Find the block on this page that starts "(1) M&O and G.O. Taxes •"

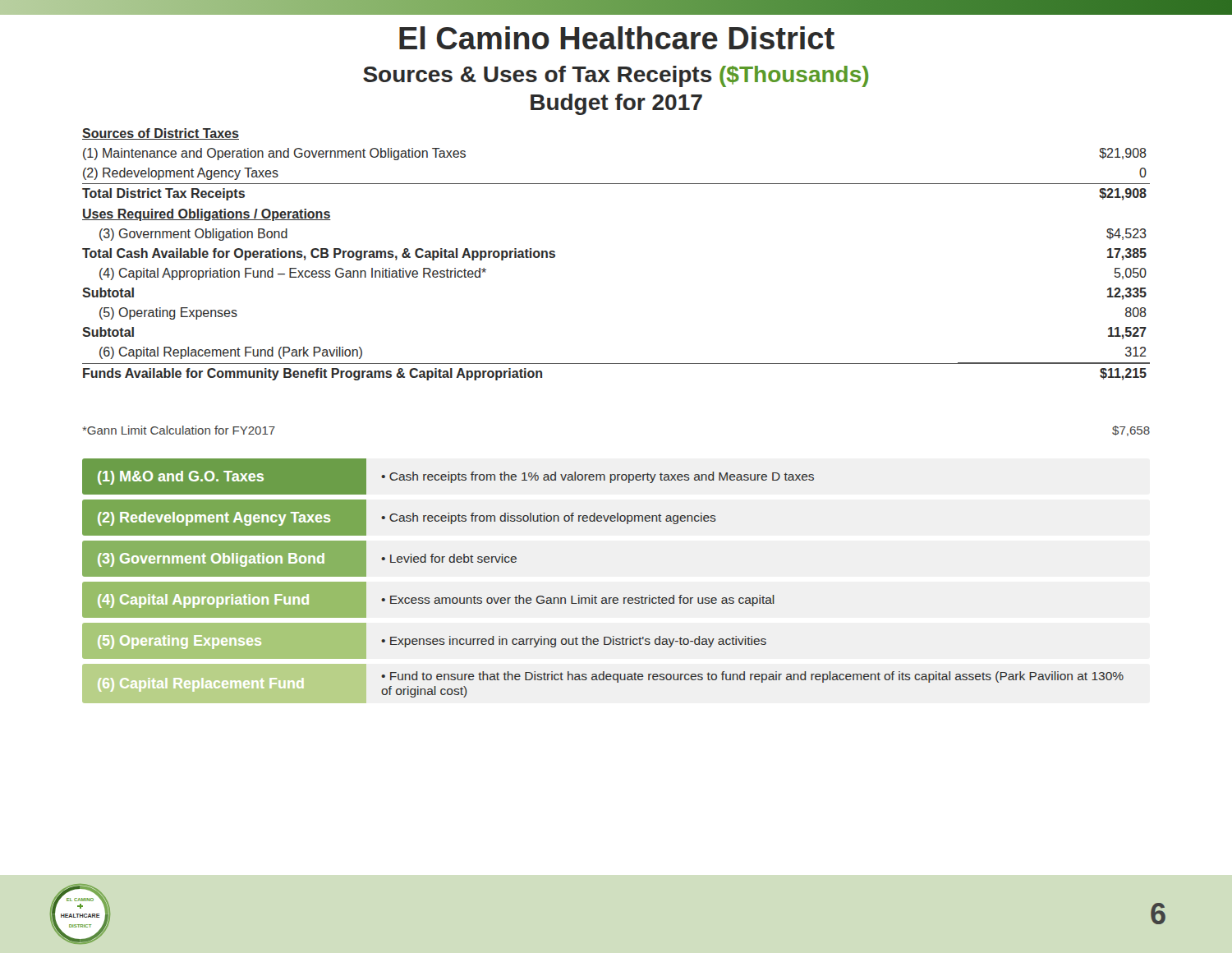616,476
